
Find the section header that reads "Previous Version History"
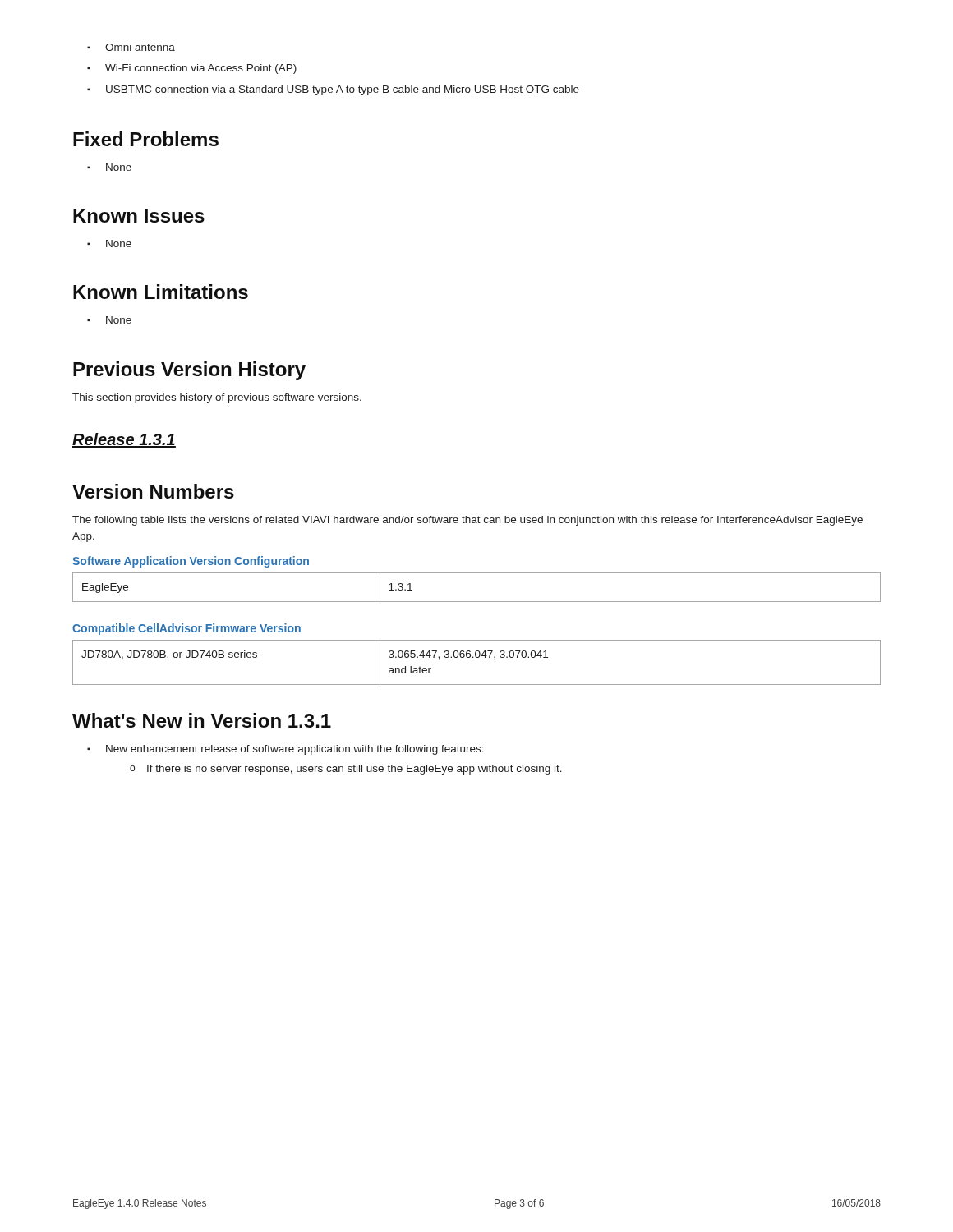point(189,371)
